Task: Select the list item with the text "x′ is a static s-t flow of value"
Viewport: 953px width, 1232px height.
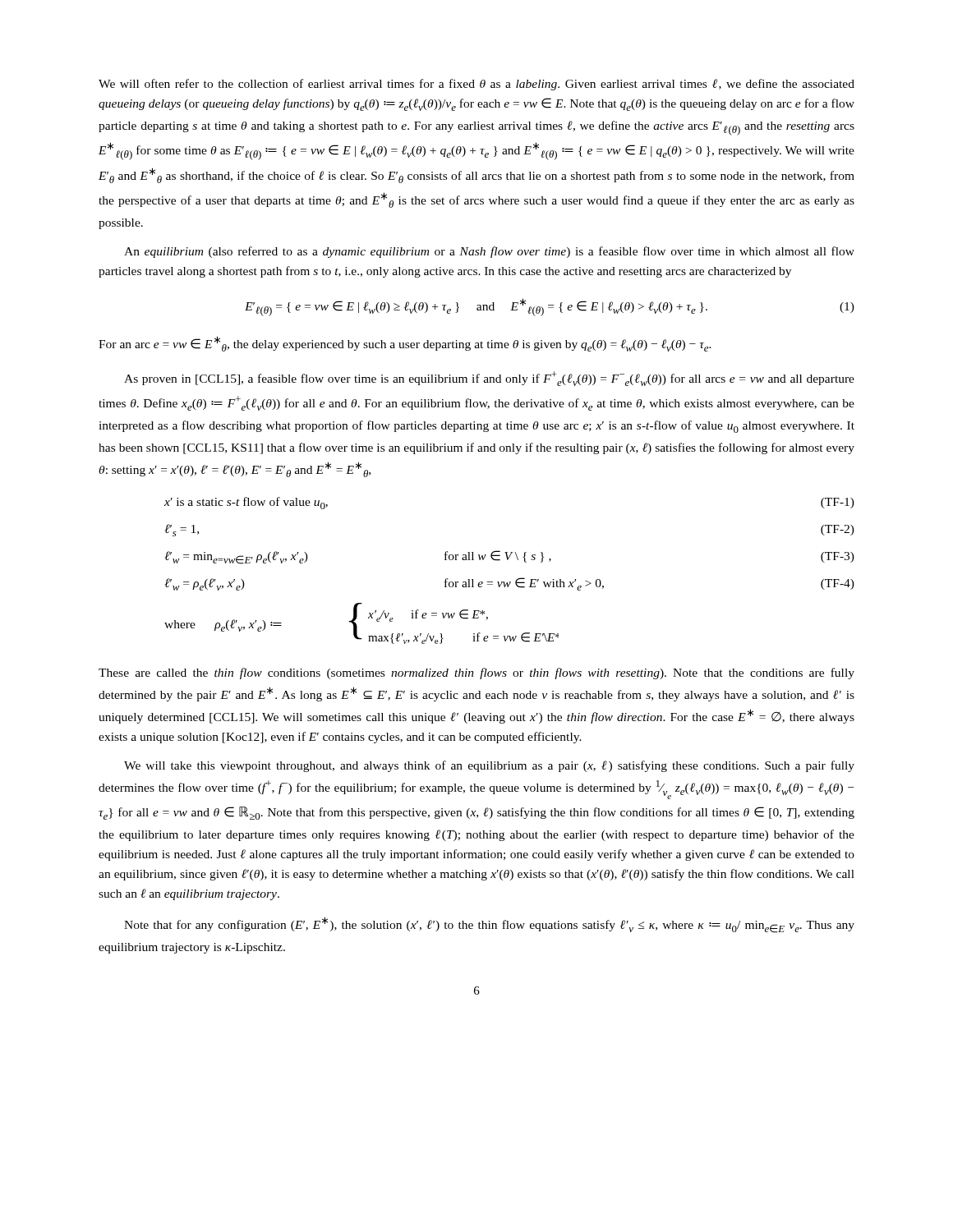Action: click(x=245, y=503)
